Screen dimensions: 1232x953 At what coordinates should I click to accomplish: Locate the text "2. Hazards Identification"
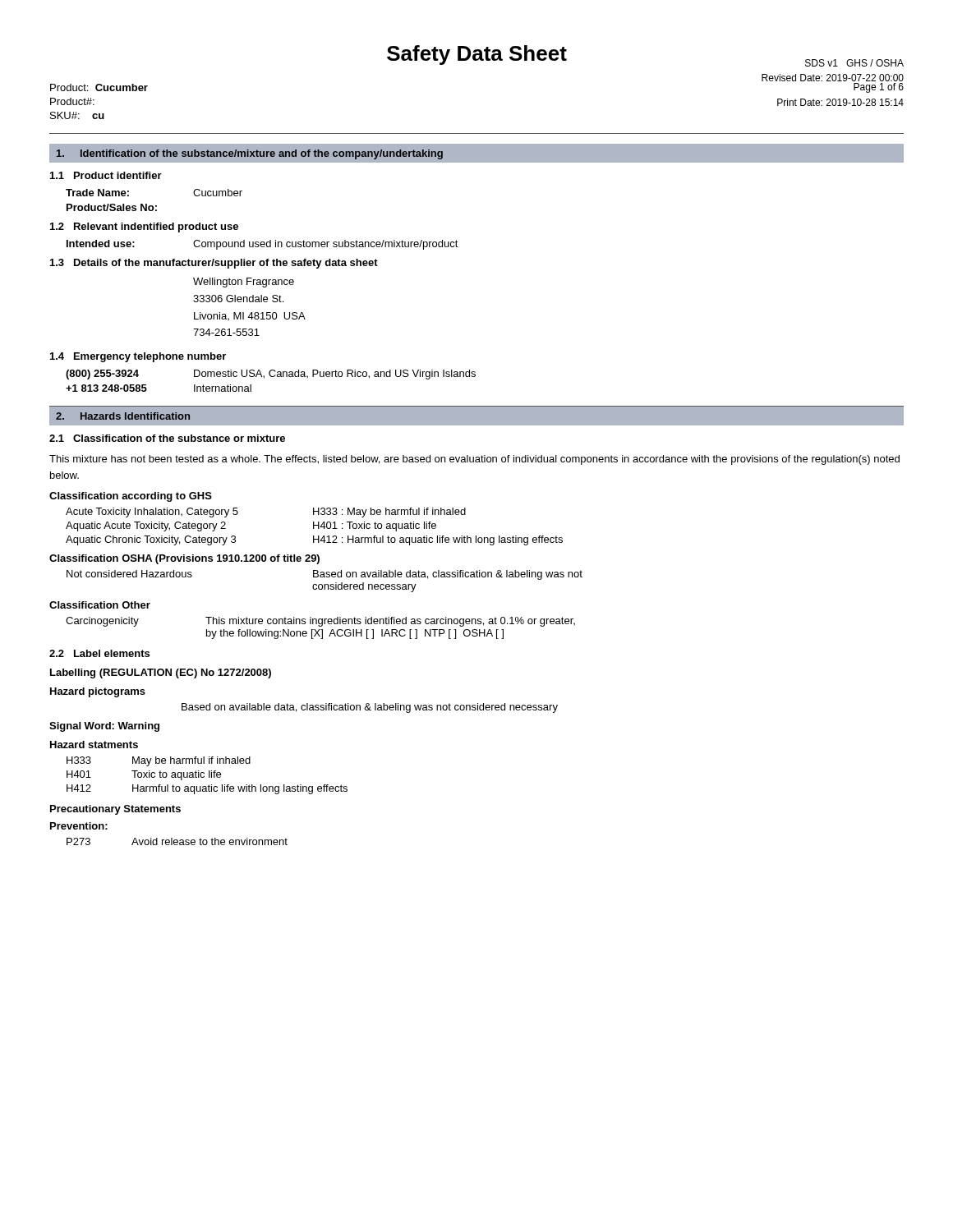pos(123,416)
